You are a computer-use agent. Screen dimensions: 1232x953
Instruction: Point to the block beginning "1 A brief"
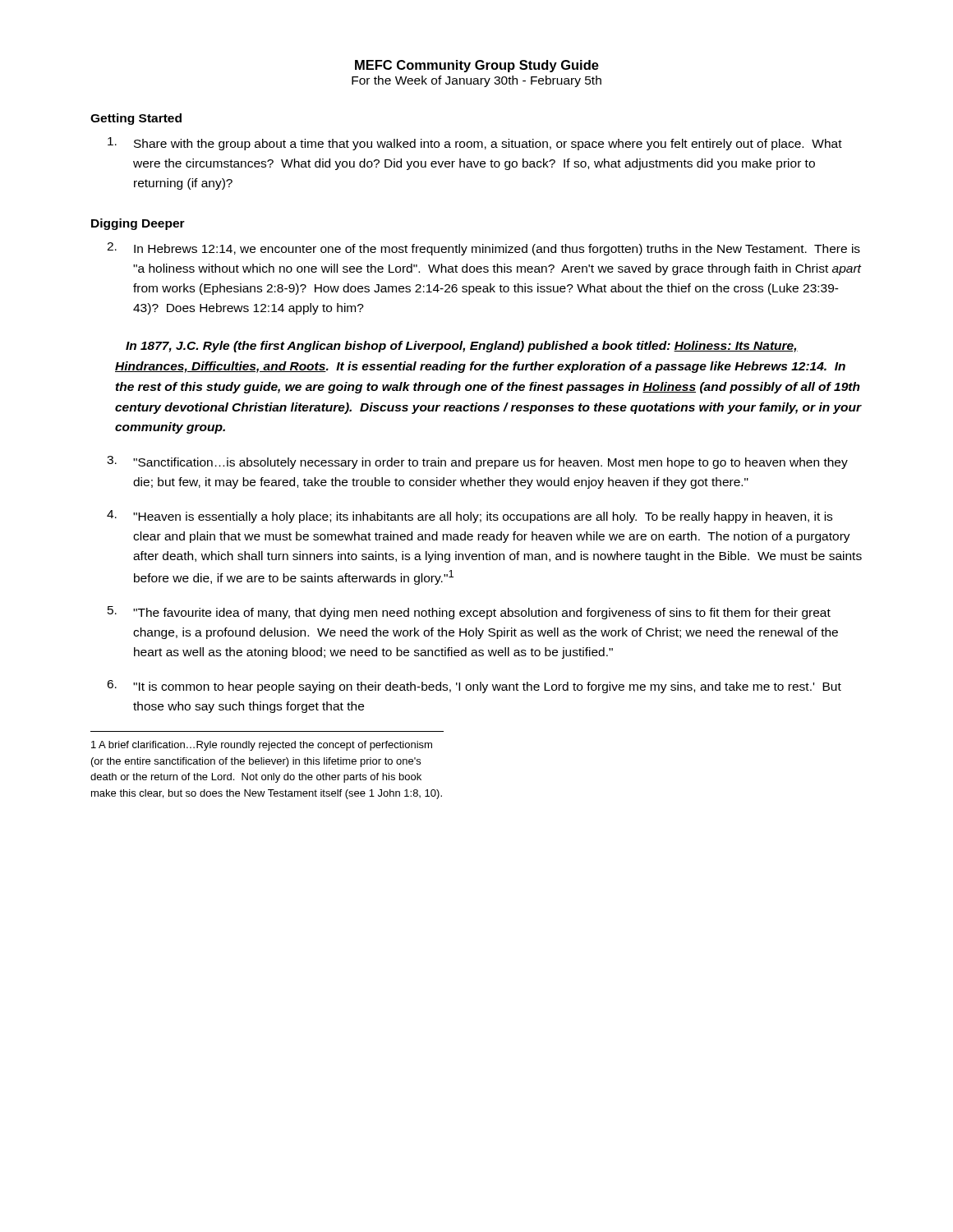[x=267, y=769]
